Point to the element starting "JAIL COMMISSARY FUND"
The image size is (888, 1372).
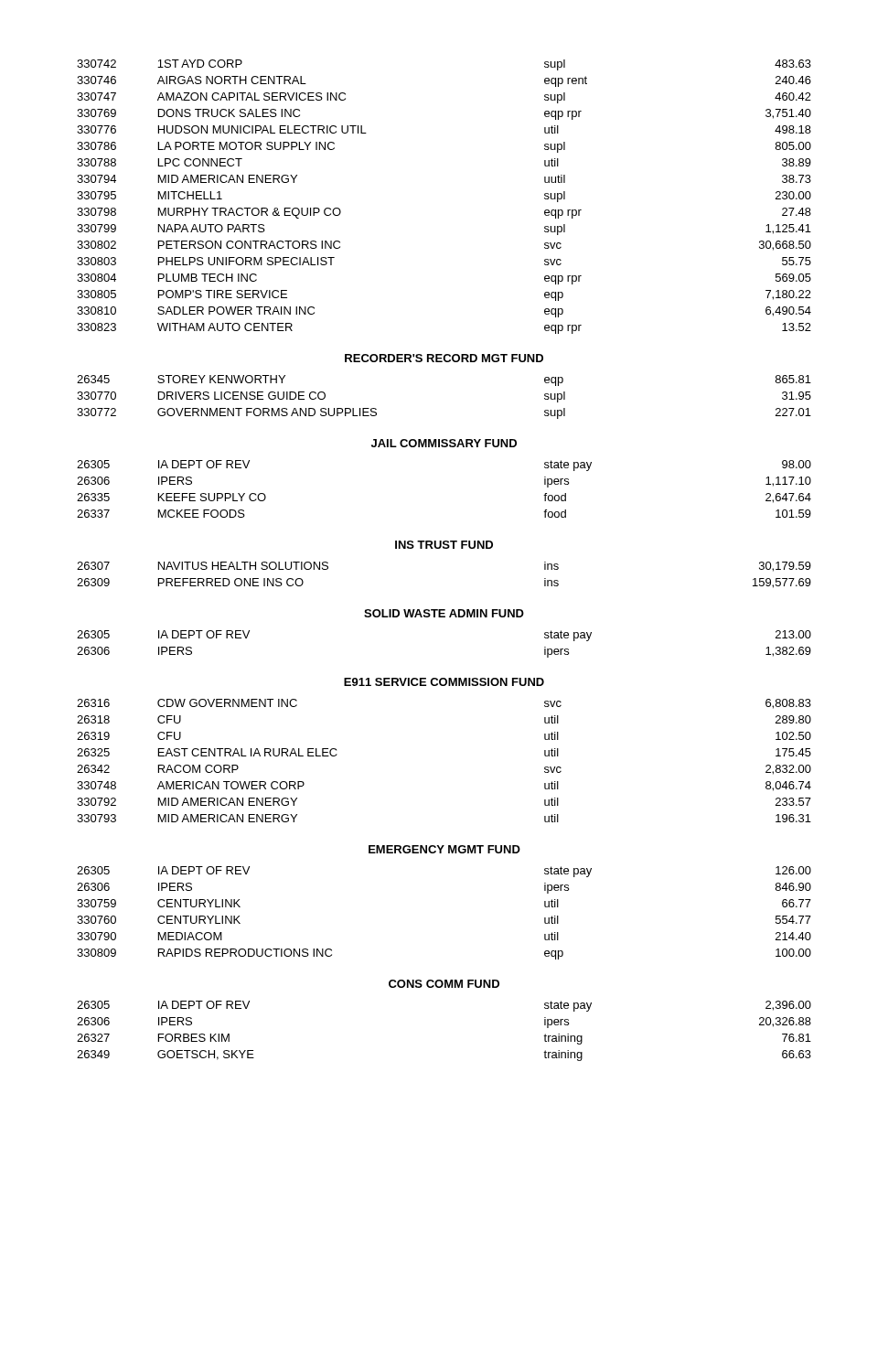pyautogui.click(x=444, y=443)
